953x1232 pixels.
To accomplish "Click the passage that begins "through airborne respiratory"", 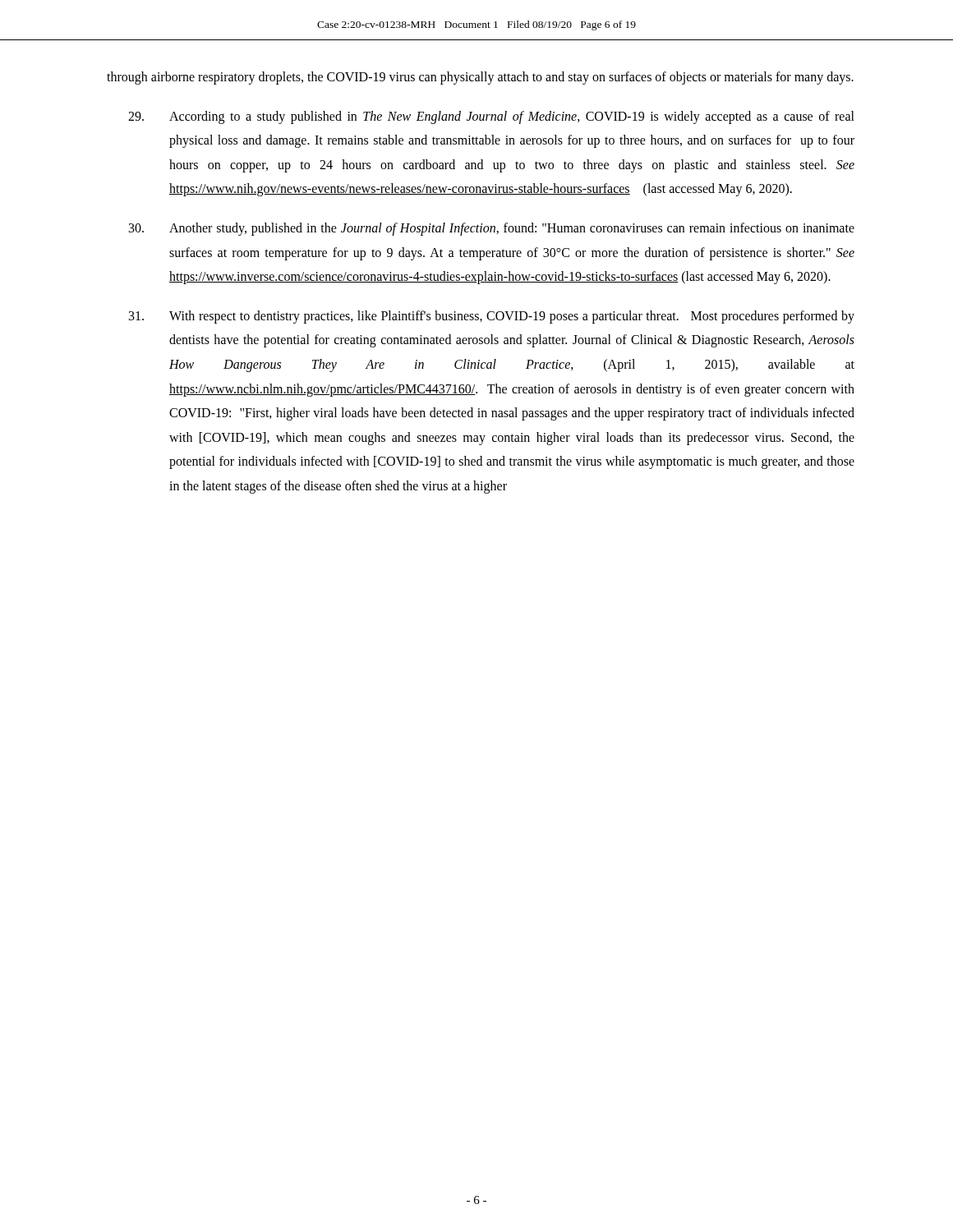I will click(480, 77).
